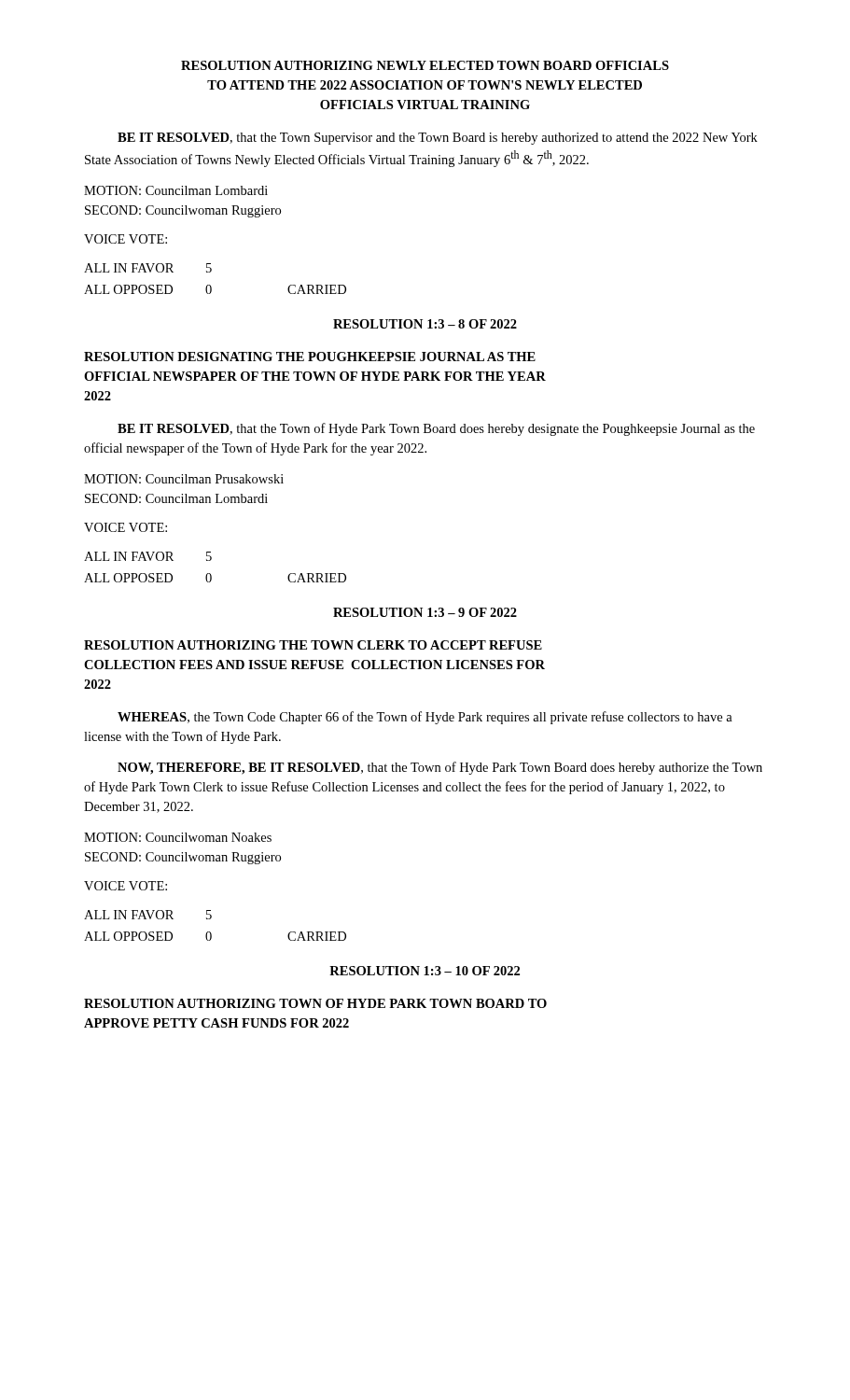Find the block on this page that starts "BE IT RESOLVED, that the Town Supervisor and"
This screenshot has height=1400, width=850.
(425, 149)
